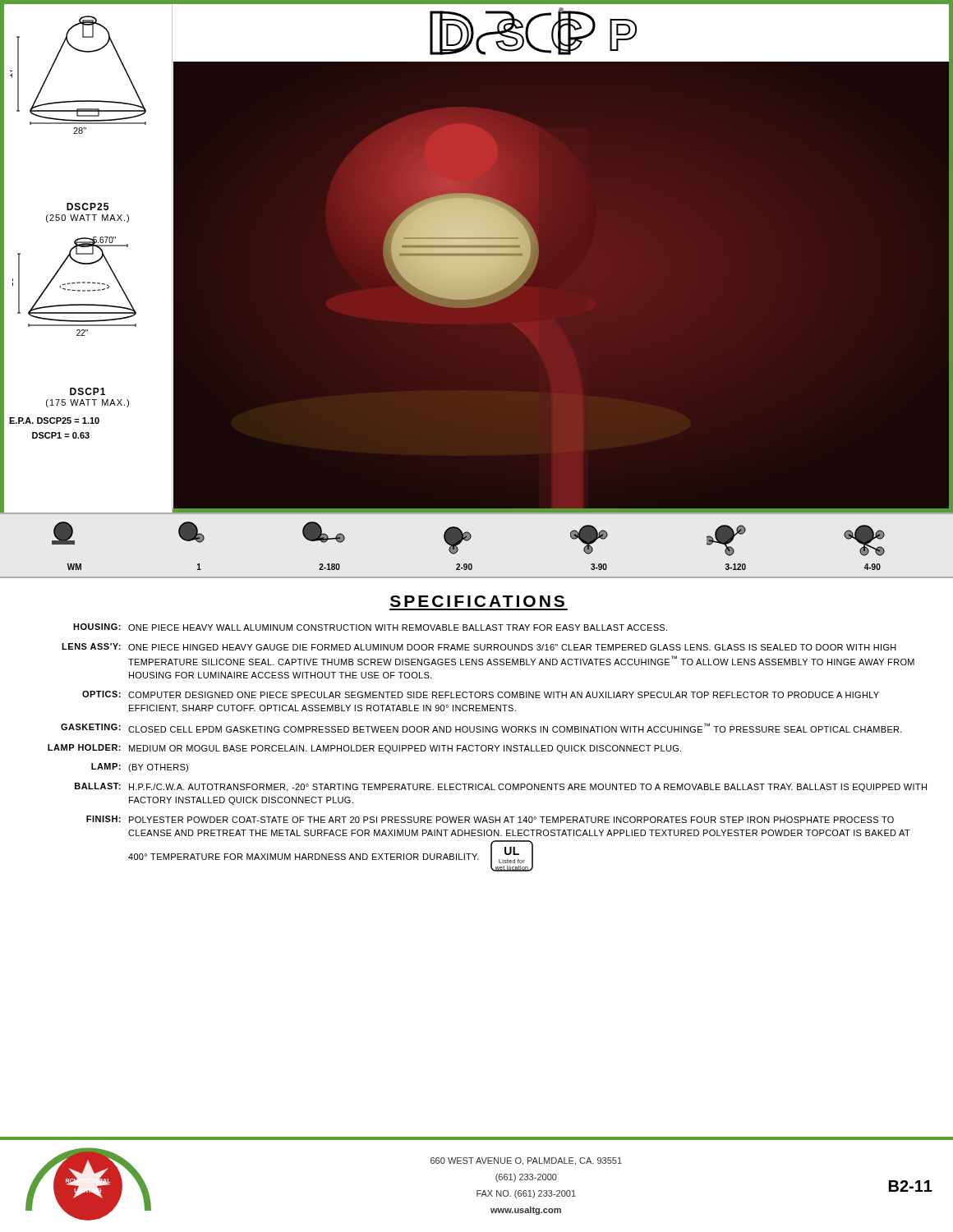Find the block on this page that starts "LAMP HOLDER: MEDIUM OR"
Viewport: 953px width, 1232px height.
479,748
